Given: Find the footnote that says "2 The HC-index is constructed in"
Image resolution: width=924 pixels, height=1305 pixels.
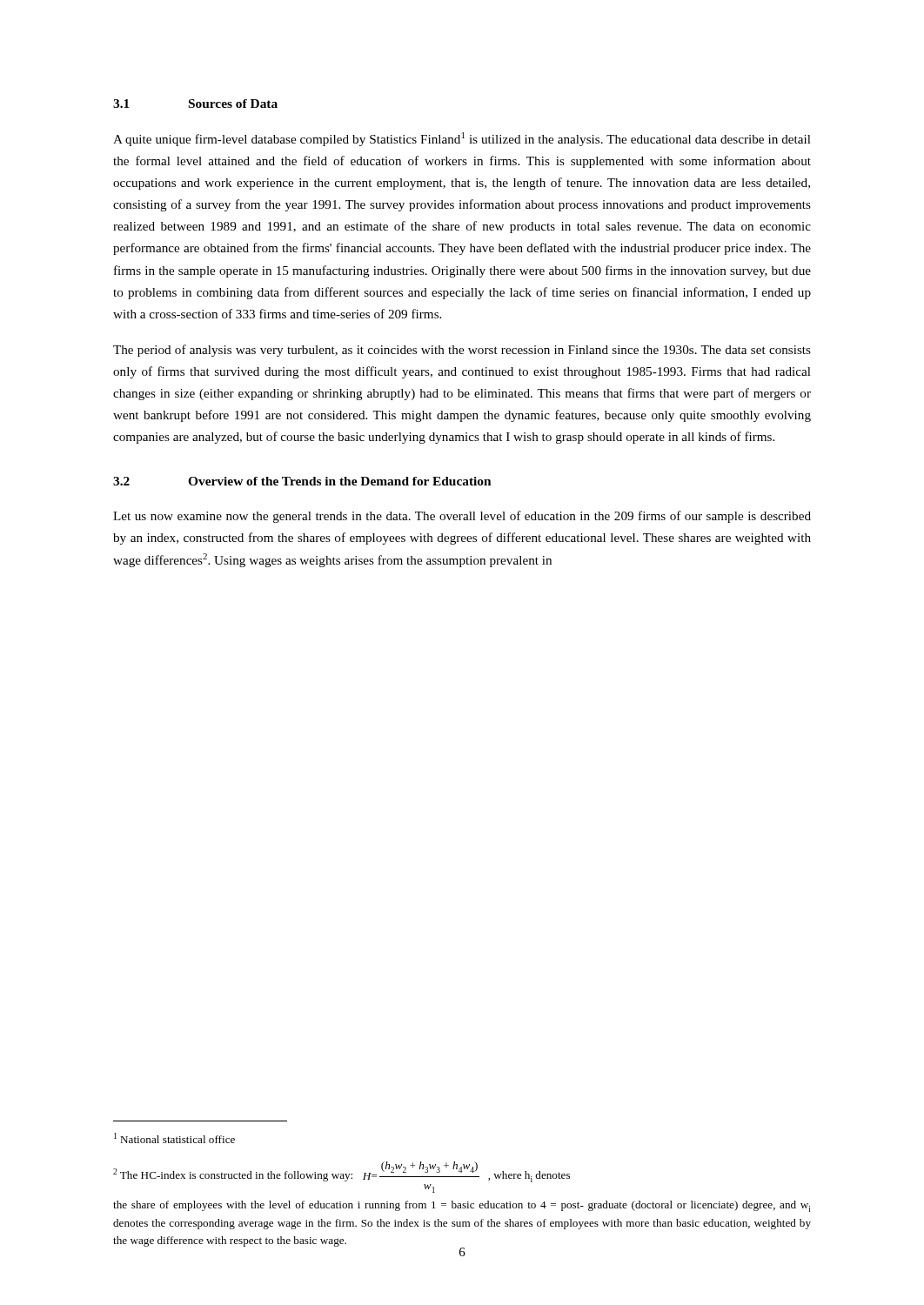Looking at the screenshot, I should [462, 1202].
